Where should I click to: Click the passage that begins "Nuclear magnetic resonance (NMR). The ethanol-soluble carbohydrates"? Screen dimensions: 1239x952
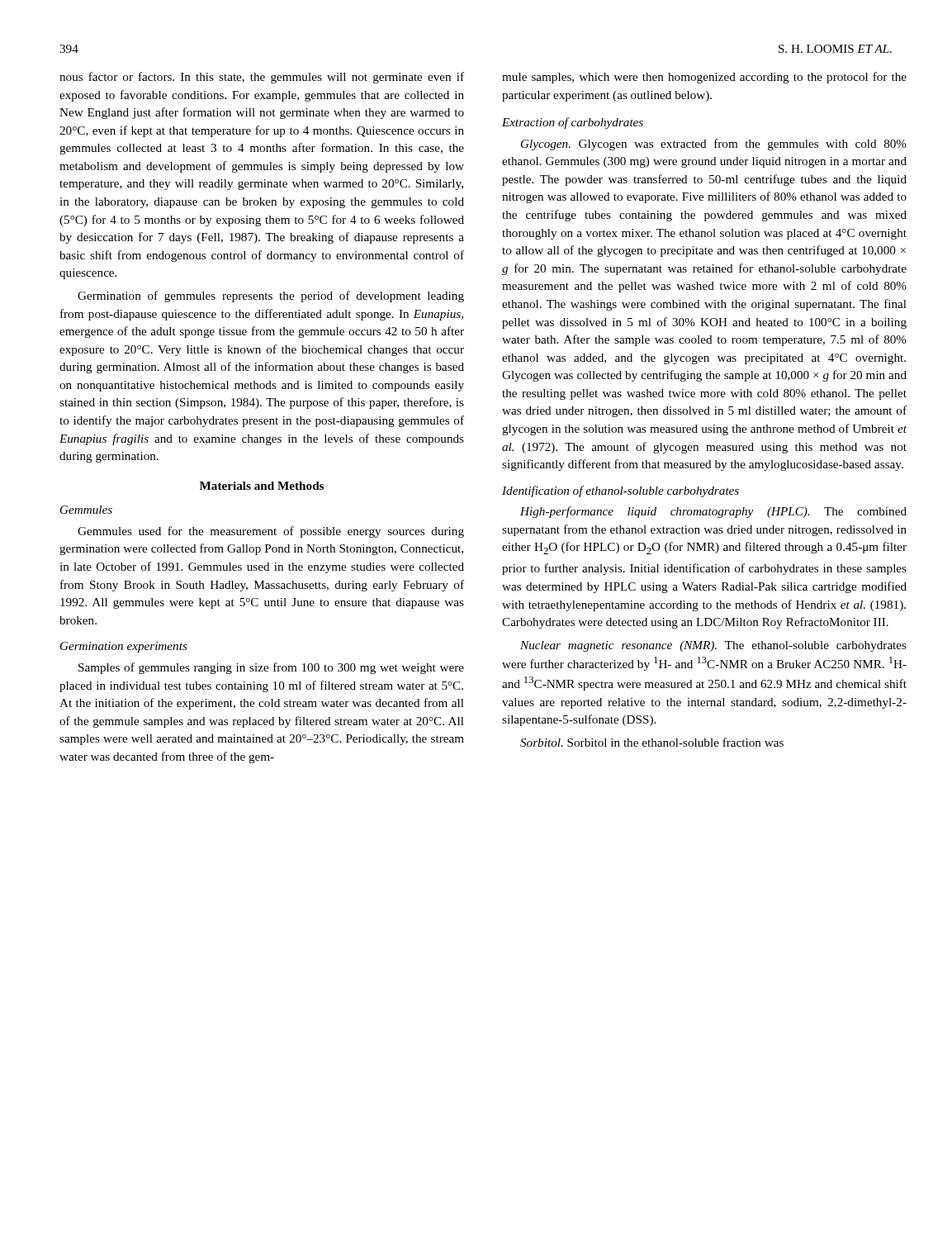(x=704, y=682)
